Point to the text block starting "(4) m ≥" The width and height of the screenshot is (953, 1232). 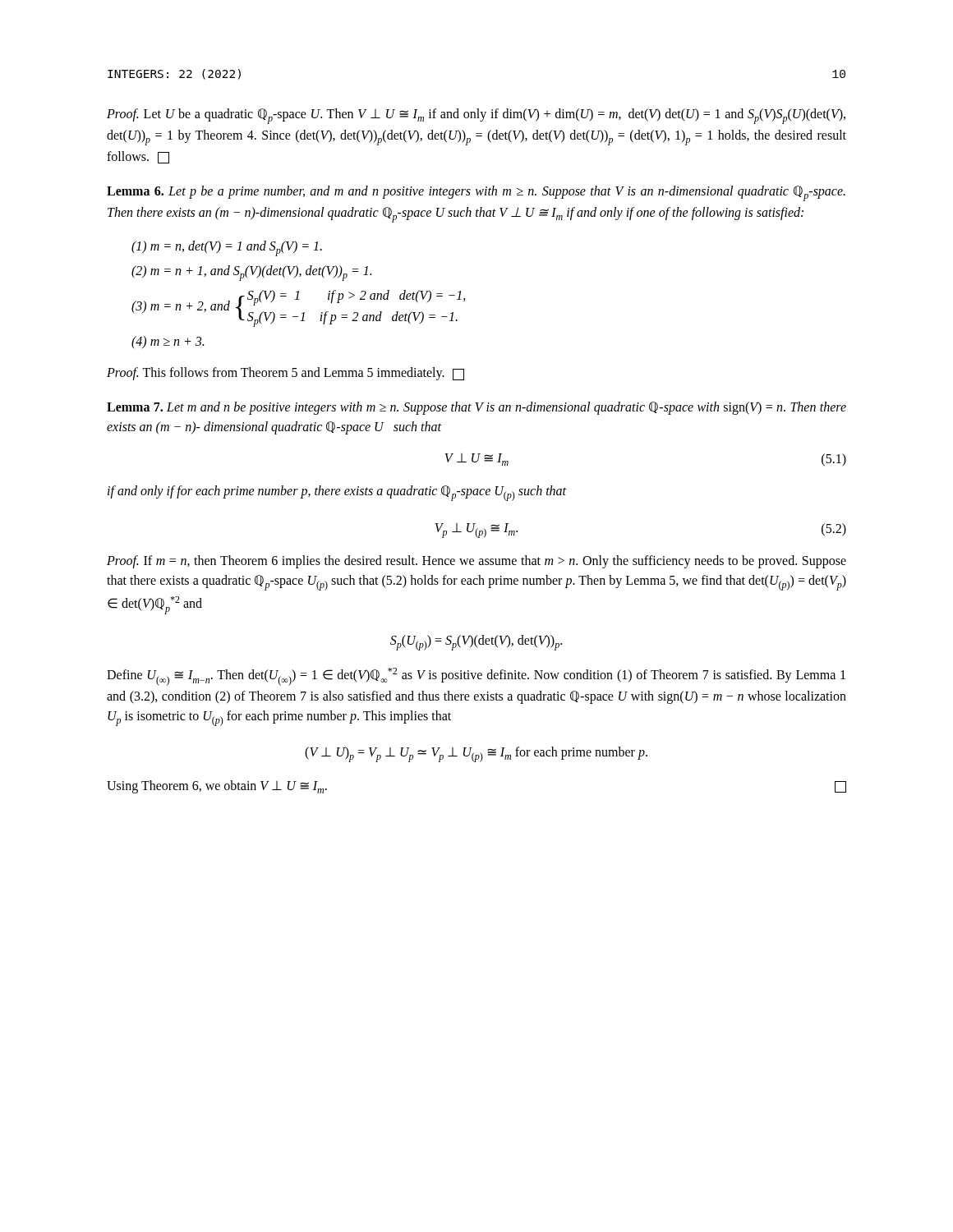[168, 341]
